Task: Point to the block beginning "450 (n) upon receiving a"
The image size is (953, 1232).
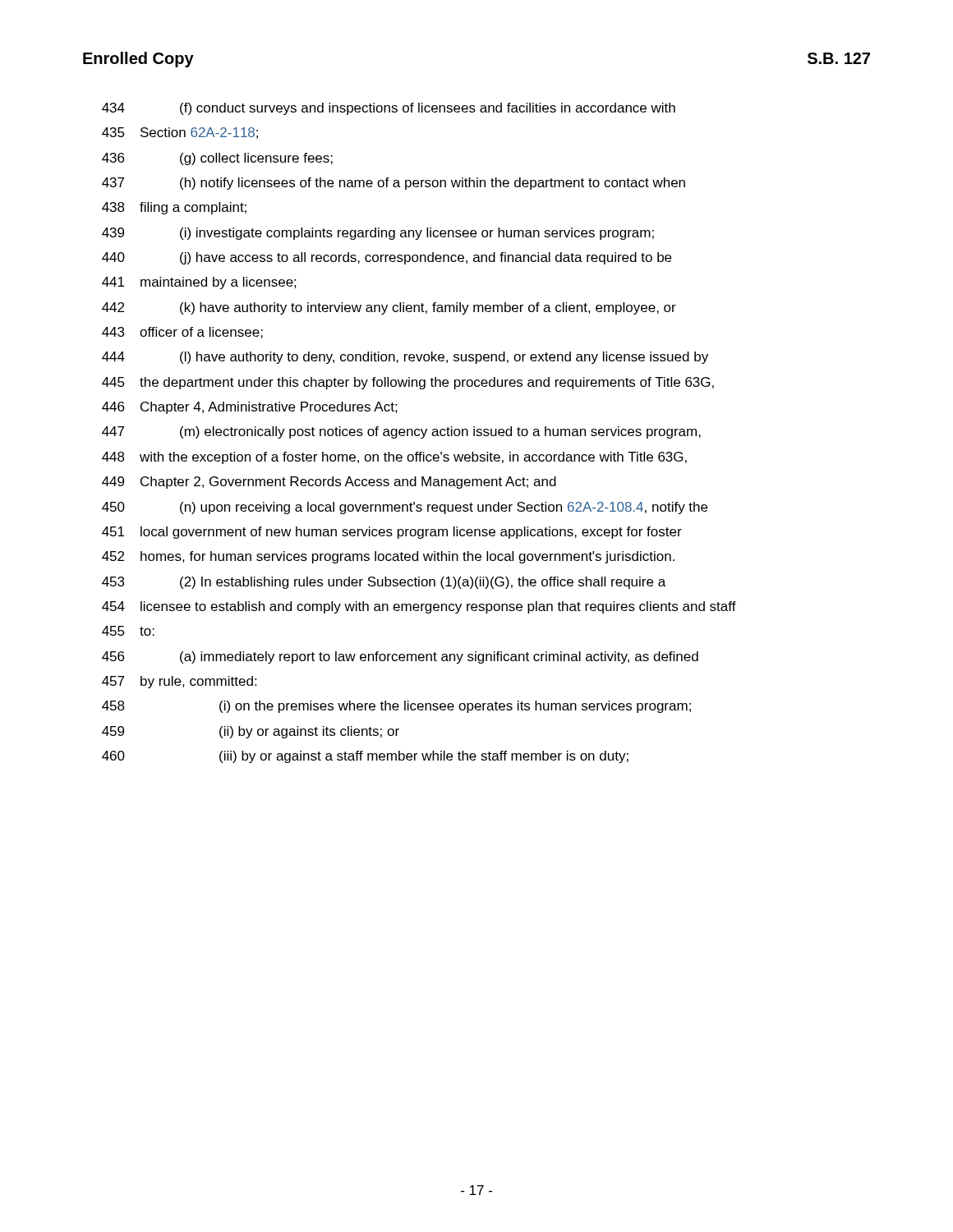Action: [476, 507]
